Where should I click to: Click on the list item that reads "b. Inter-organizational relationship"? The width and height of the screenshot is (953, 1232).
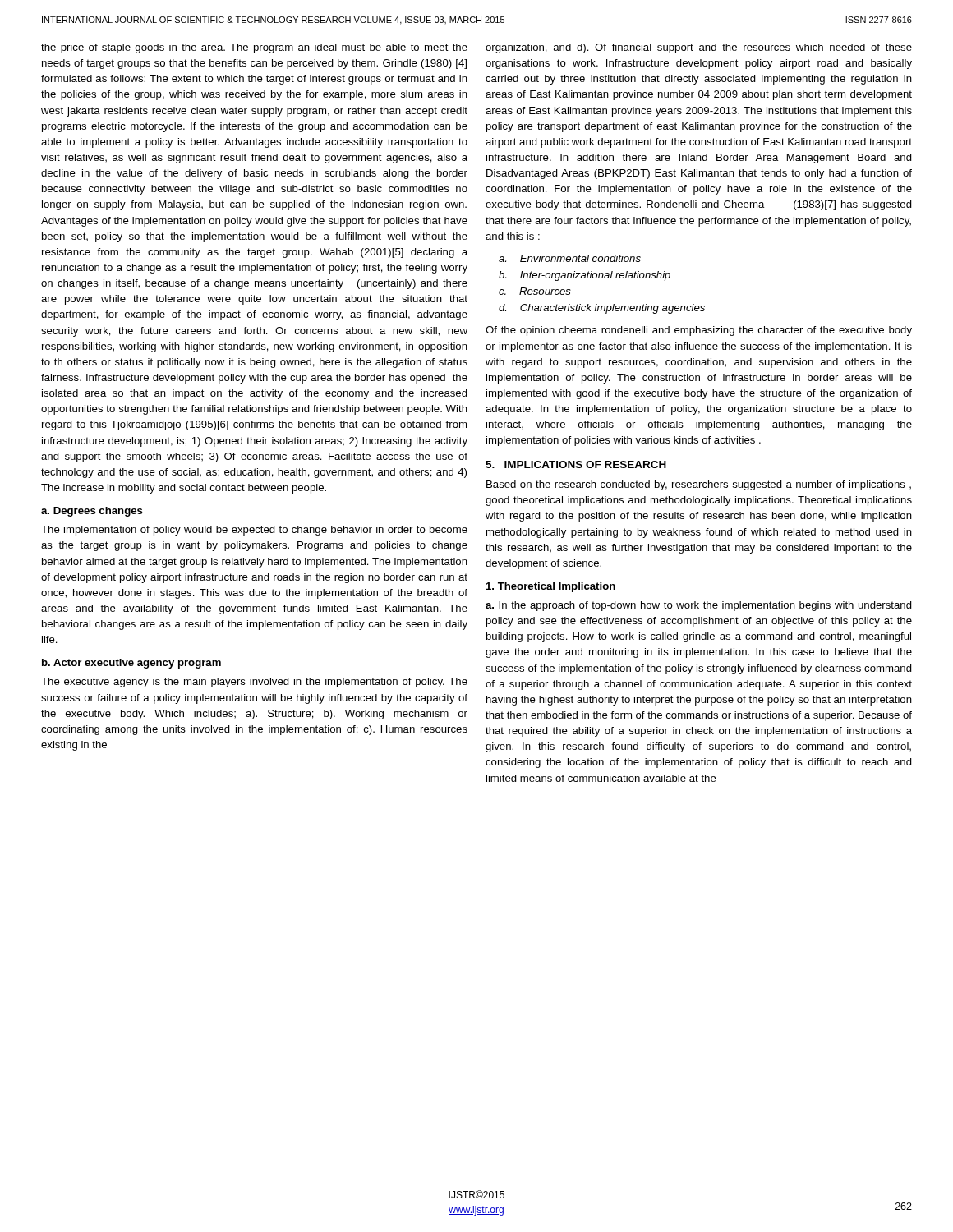tap(585, 275)
